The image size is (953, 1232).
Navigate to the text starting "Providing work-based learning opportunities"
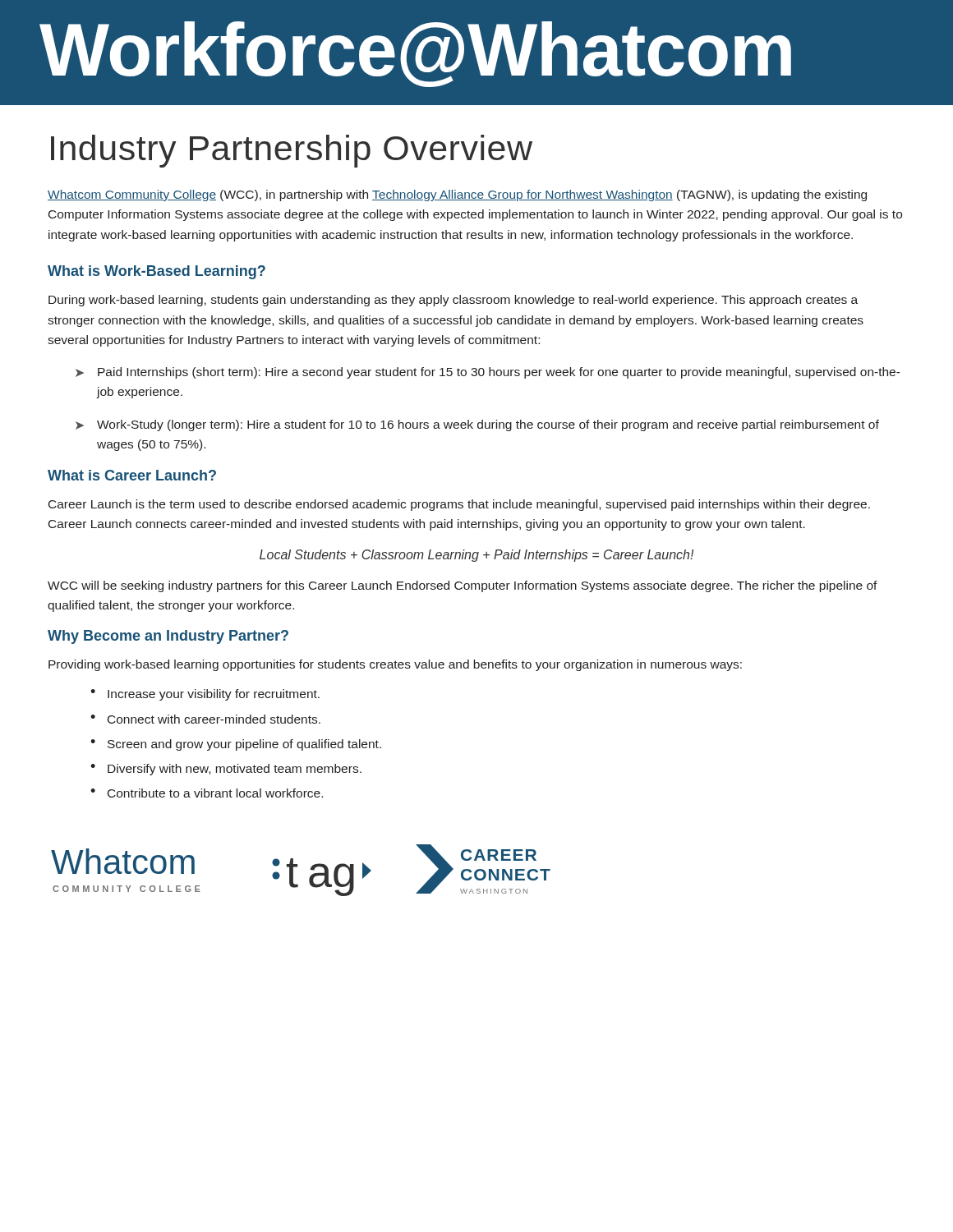pyautogui.click(x=395, y=664)
